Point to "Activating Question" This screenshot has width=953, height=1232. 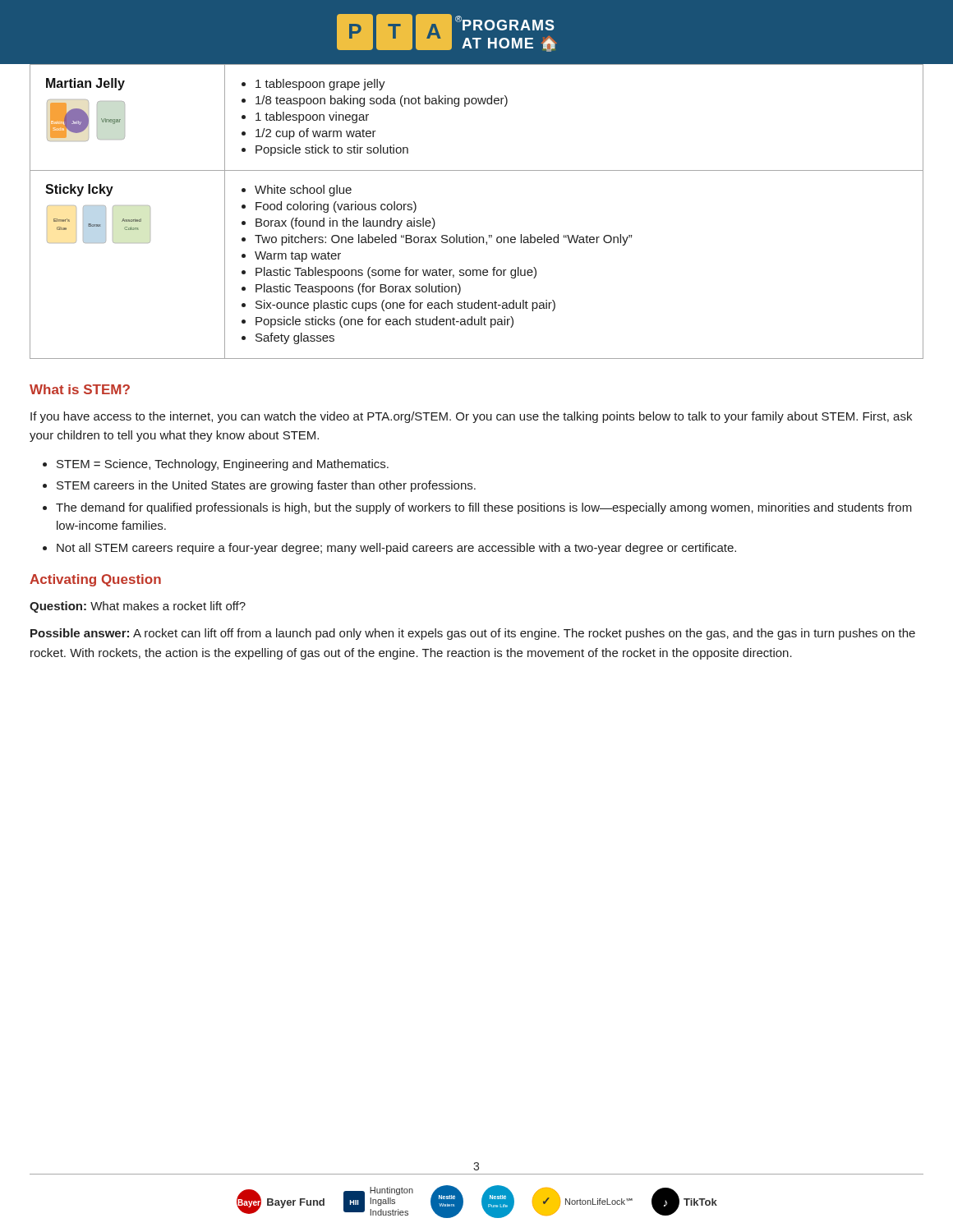(96, 579)
